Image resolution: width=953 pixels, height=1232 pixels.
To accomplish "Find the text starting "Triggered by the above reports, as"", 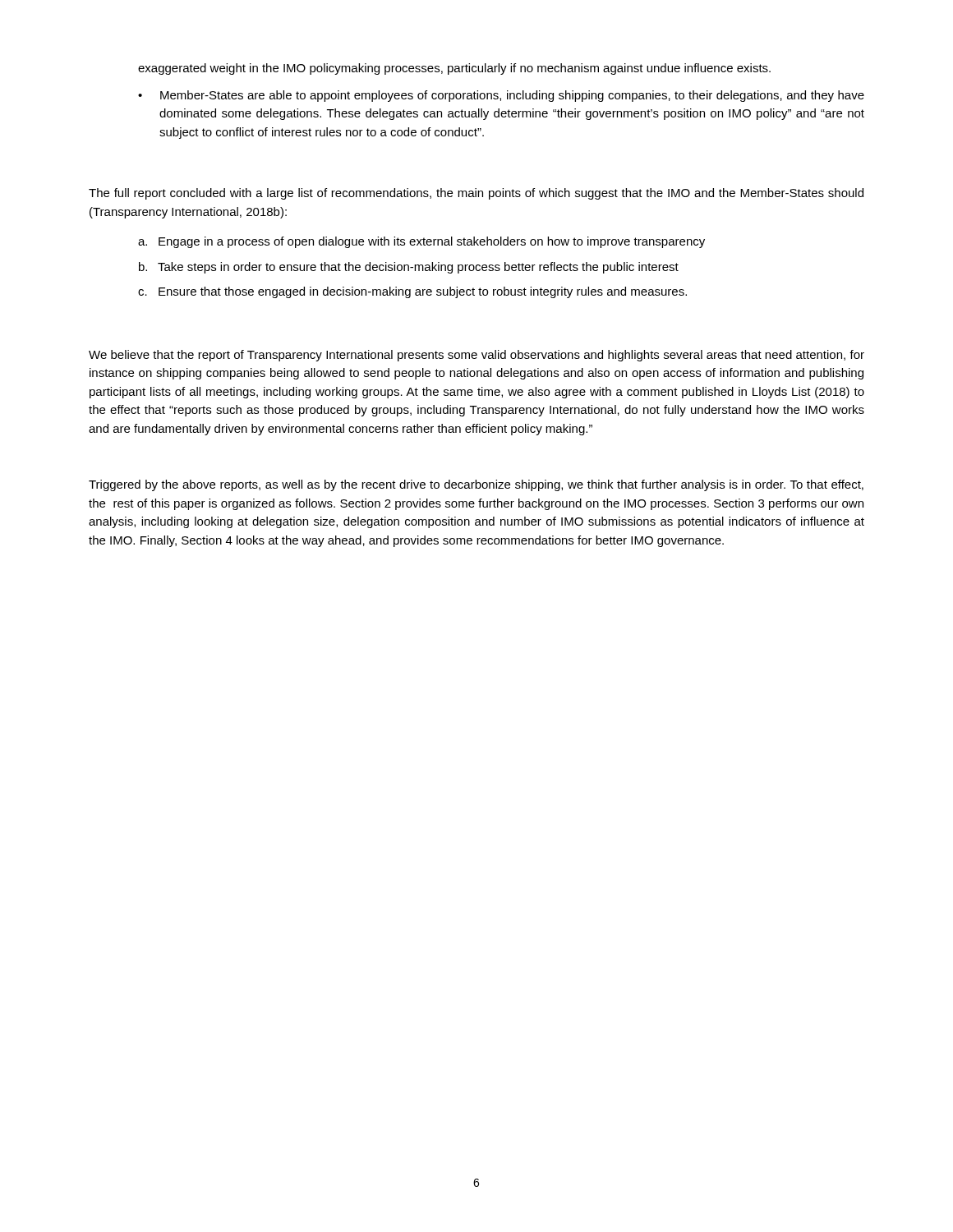I will tap(476, 512).
